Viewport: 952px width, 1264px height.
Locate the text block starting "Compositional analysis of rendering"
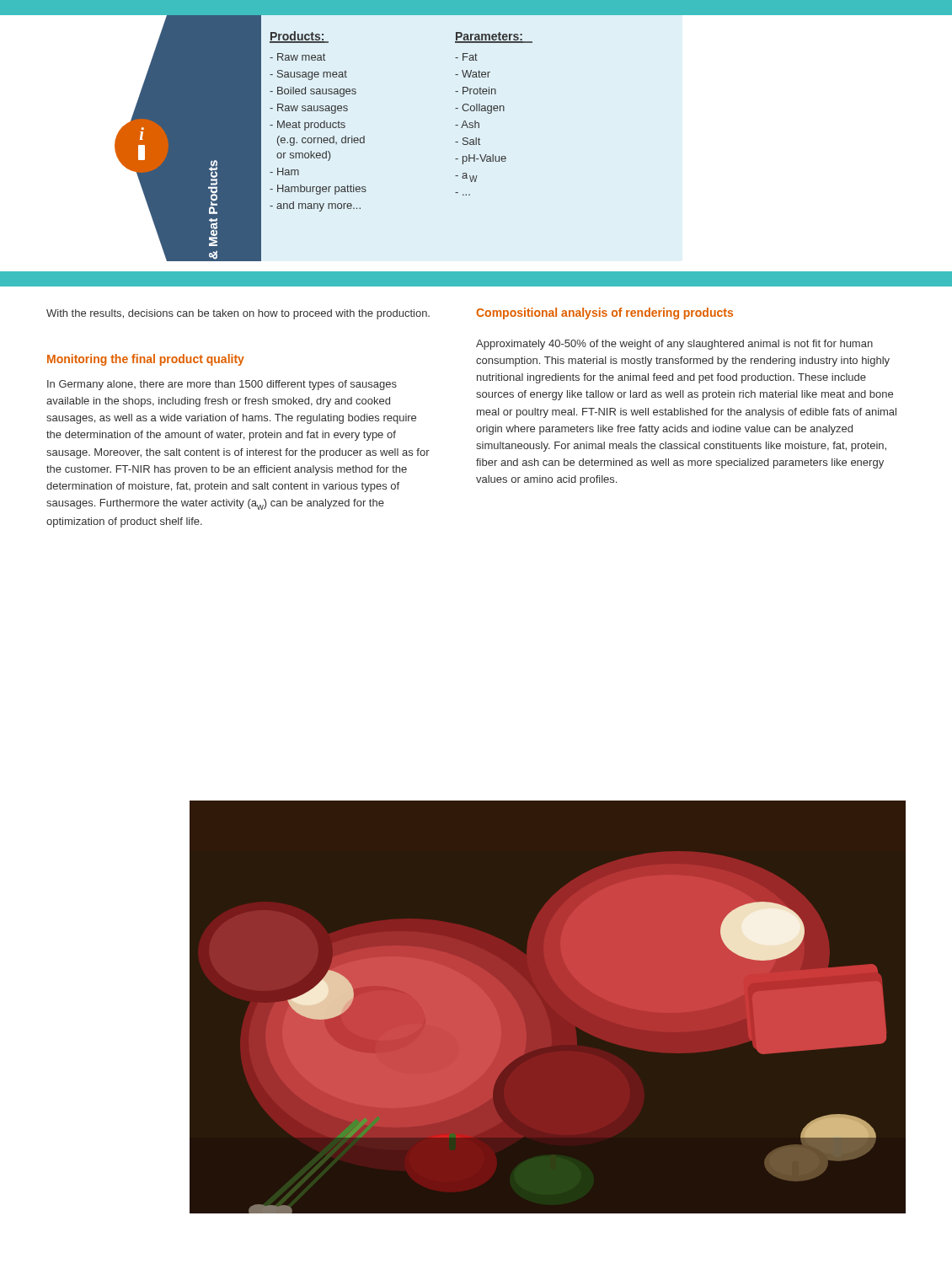click(605, 313)
